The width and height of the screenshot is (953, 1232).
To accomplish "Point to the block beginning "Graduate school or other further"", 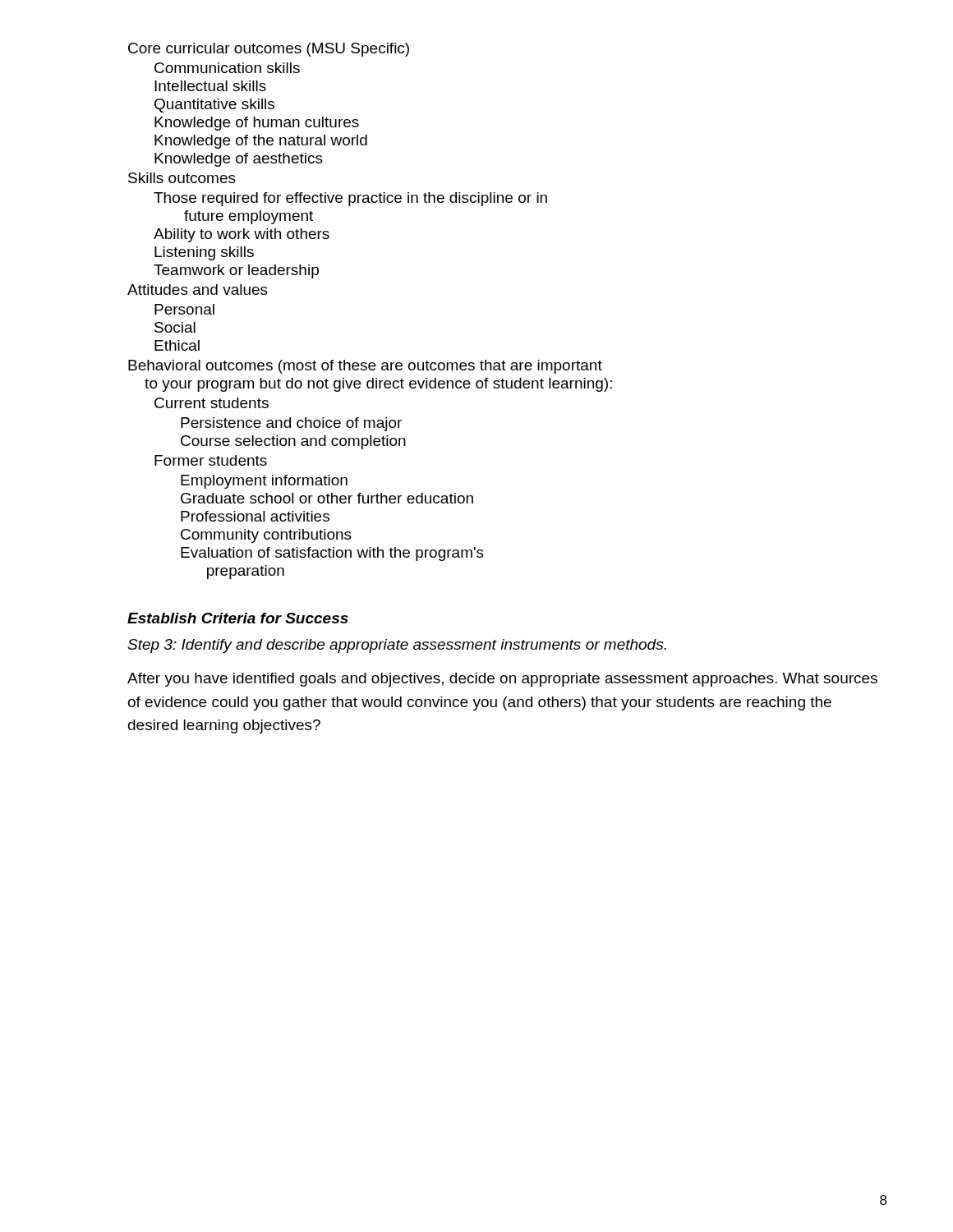I will click(x=327, y=498).
